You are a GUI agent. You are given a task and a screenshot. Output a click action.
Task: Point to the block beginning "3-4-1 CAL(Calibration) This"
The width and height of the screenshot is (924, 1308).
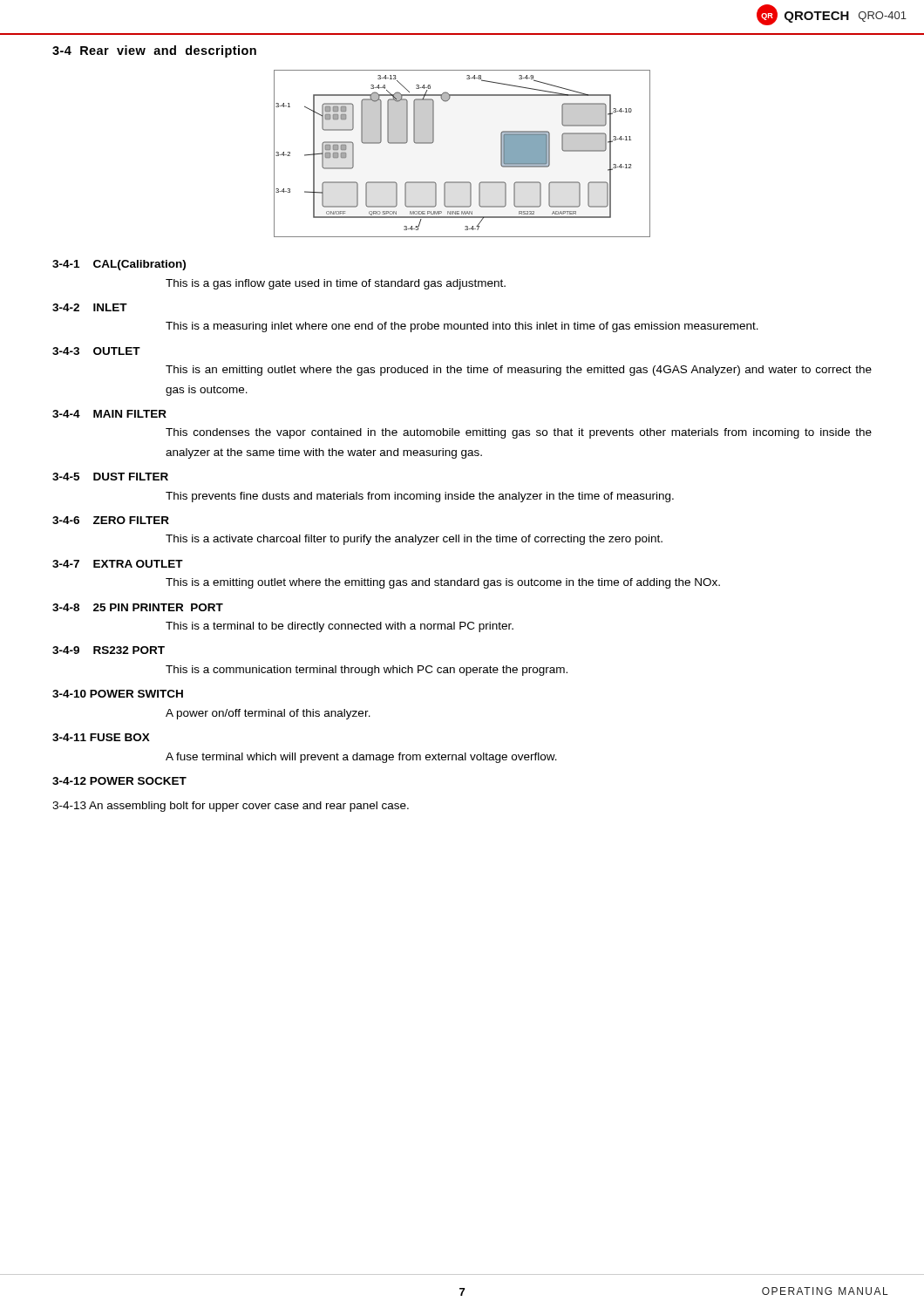click(462, 274)
